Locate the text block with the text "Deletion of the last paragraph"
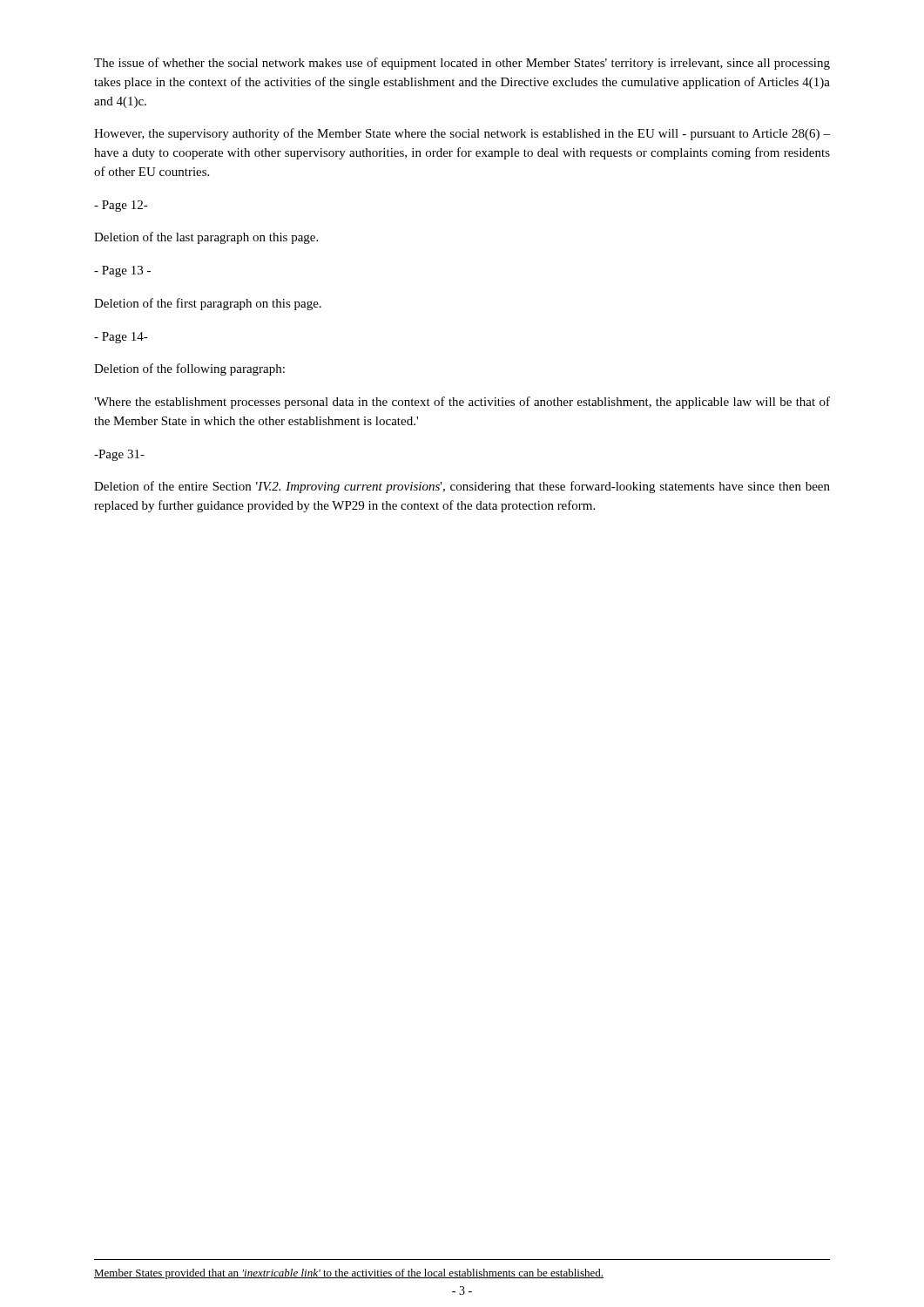This screenshot has width=924, height=1307. pos(207,237)
